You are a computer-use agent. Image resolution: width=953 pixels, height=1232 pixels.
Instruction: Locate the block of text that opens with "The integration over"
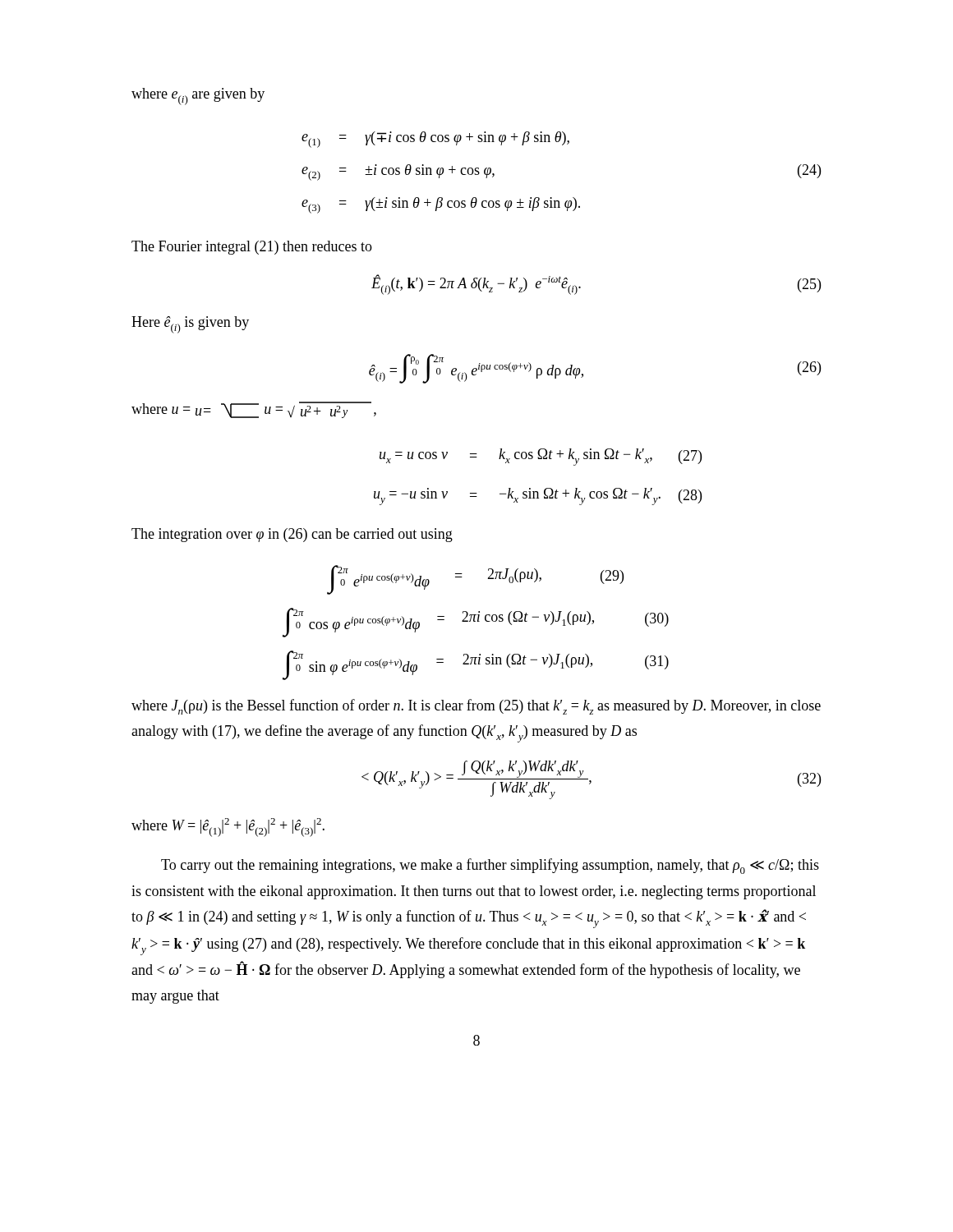(x=292, y=534)
